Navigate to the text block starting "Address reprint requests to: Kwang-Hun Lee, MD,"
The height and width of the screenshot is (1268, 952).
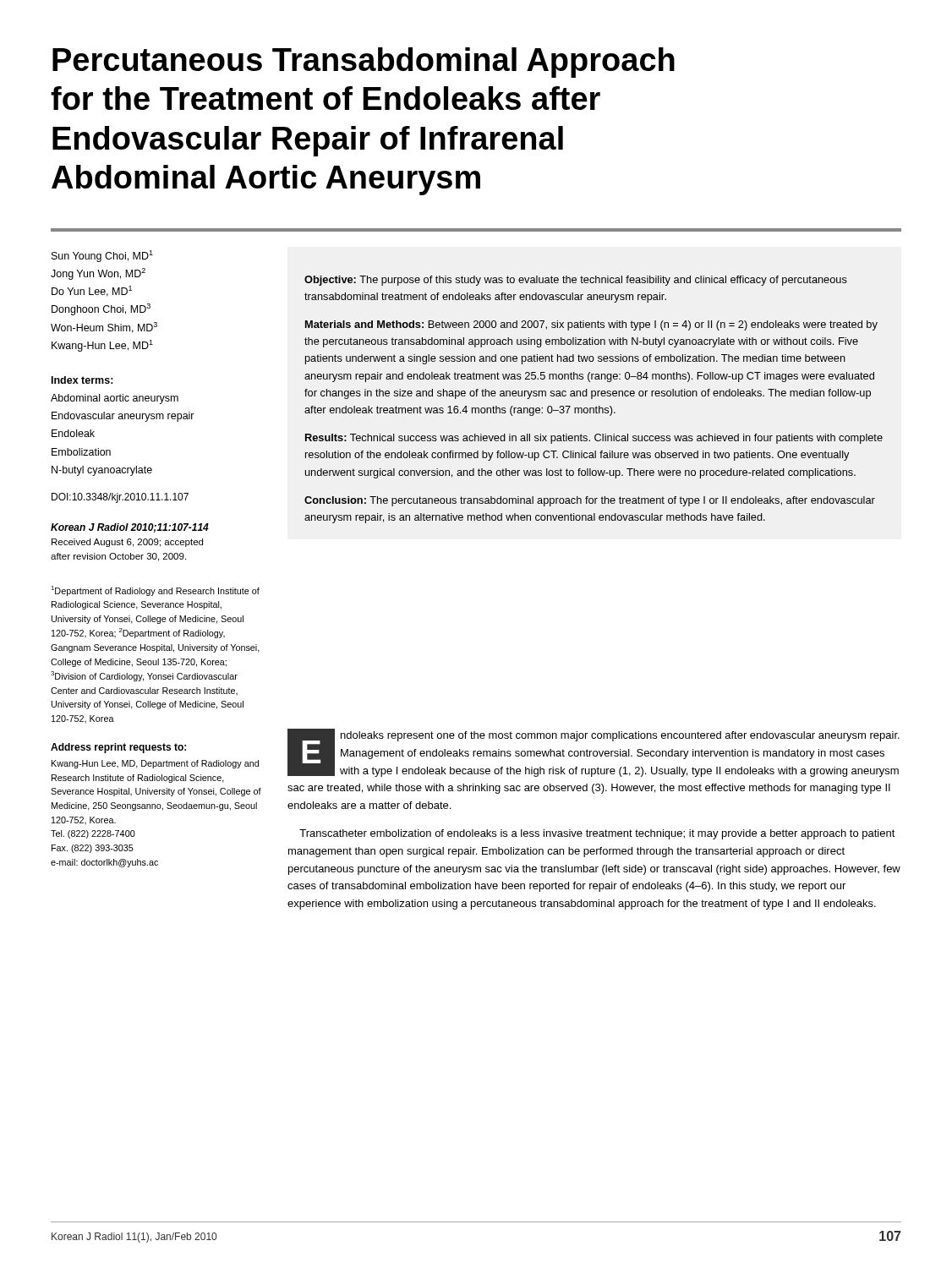tap(156, 805)
